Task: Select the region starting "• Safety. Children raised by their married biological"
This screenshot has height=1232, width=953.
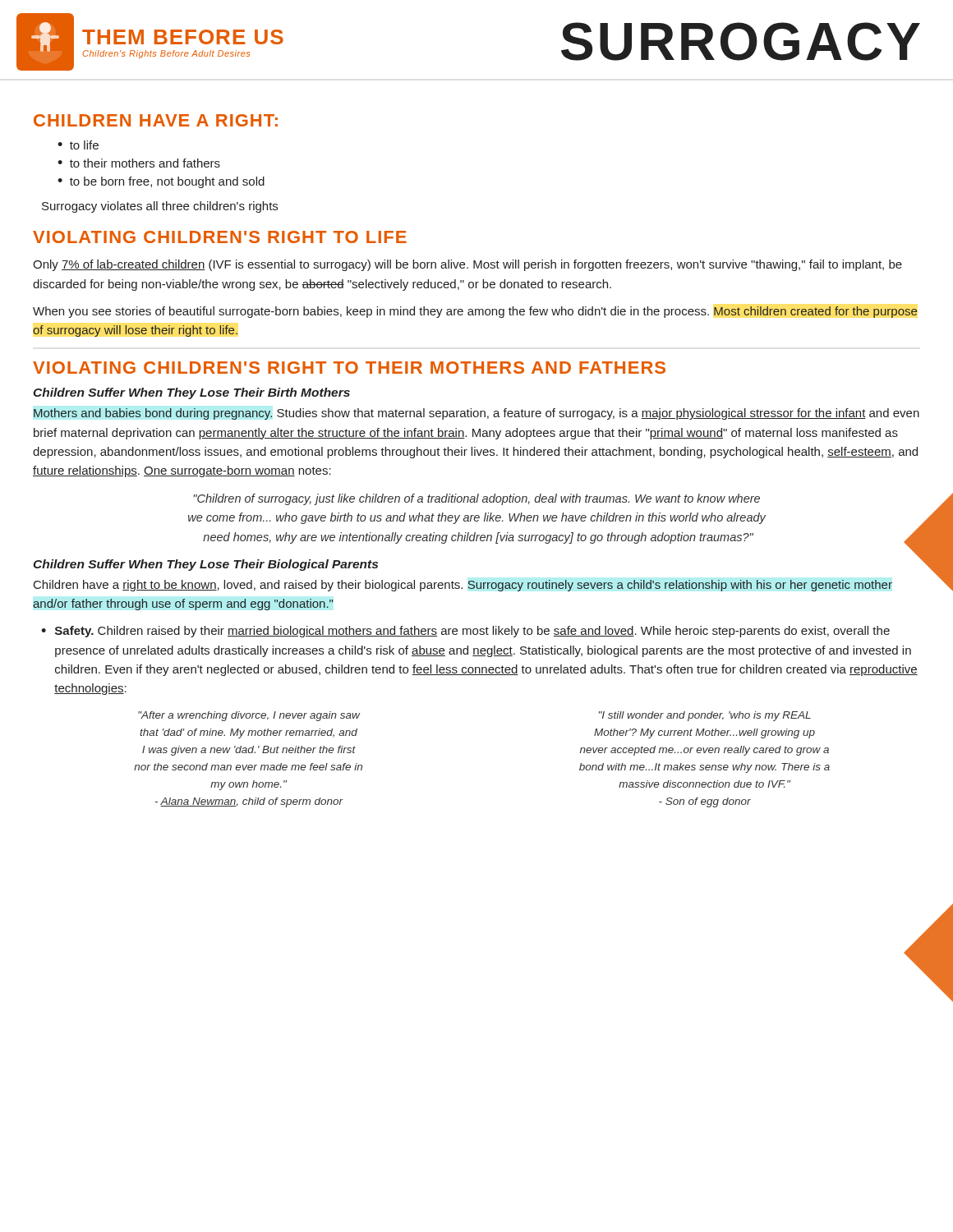Action: tap(481, 659)
